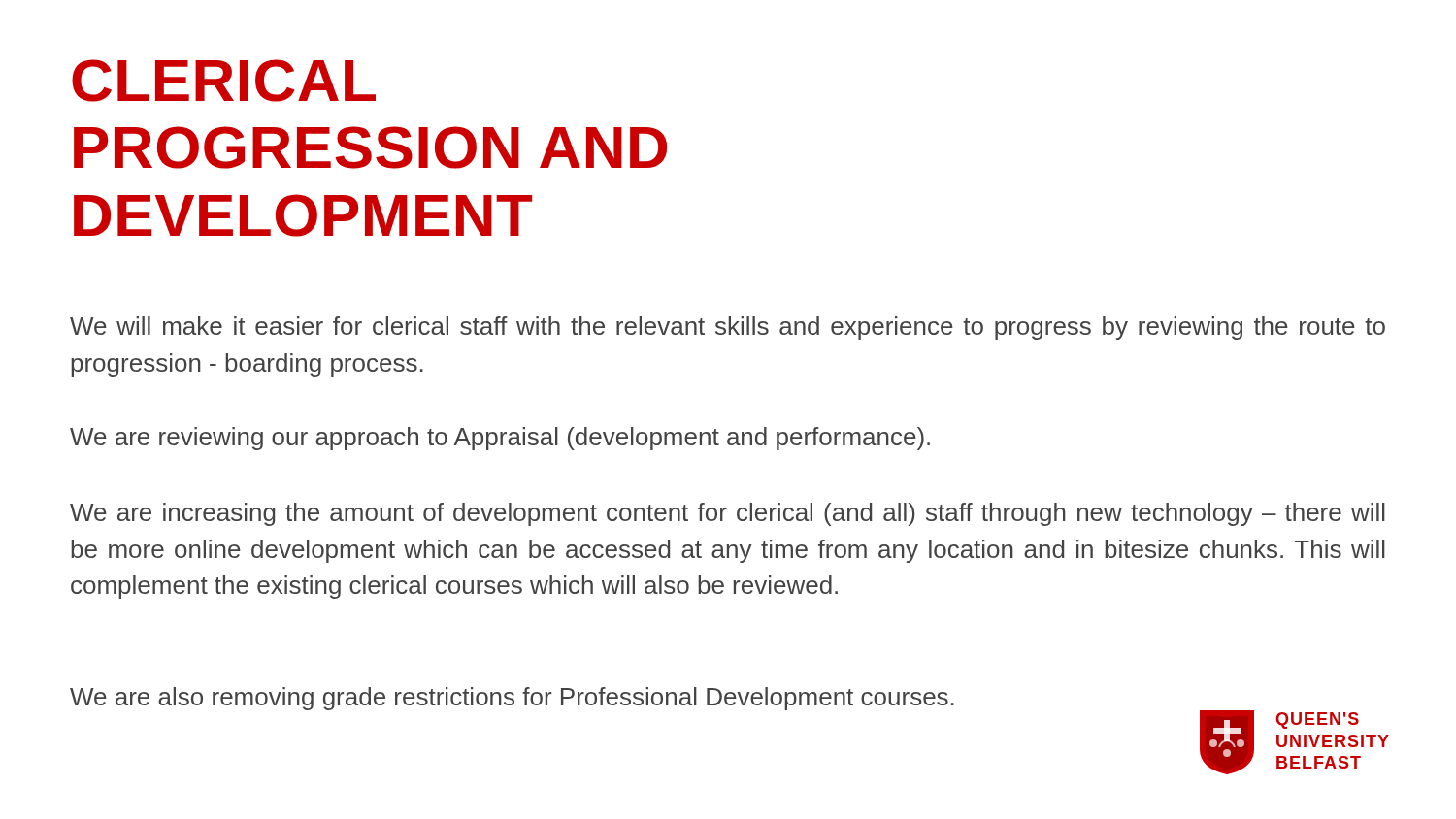This screenshot has width=1456, height=819.
Task: Click the passage that begins "We are also removing grade"
Action: coord(513,697)
